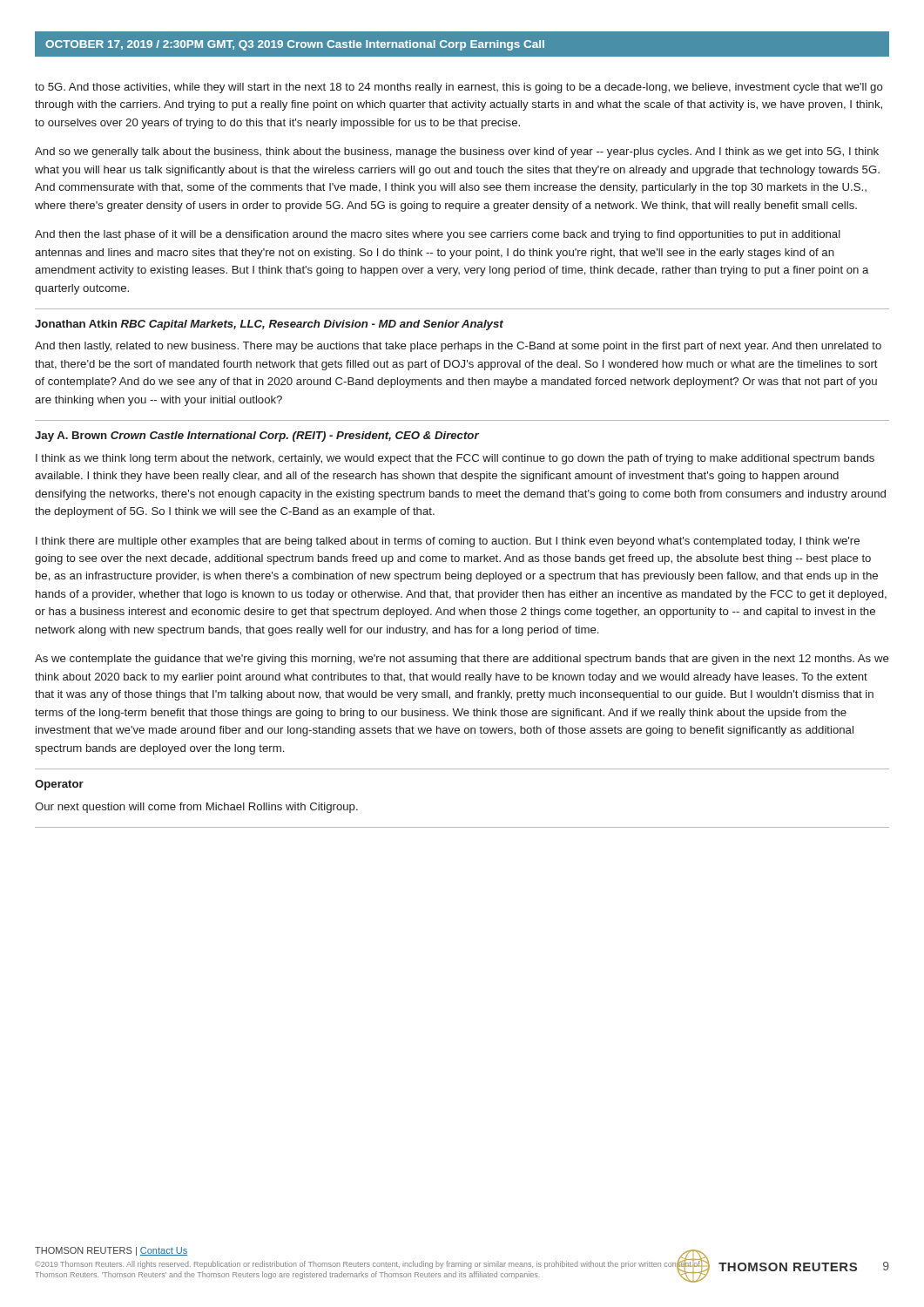Viewport: 924px width, 1307px height.
Task: Select the text block that reads "I think as we"
Action: point(461,484)
